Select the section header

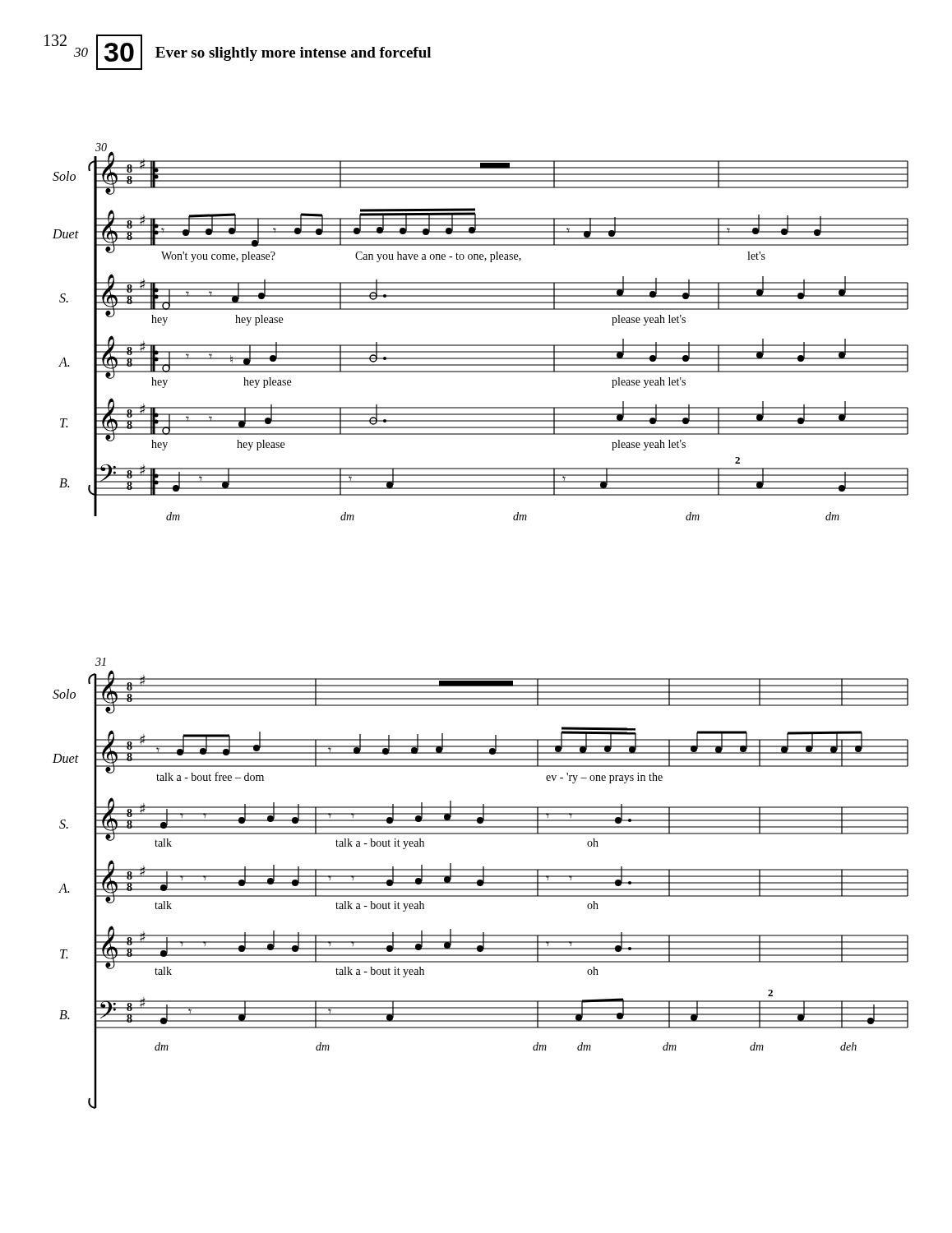253,52
